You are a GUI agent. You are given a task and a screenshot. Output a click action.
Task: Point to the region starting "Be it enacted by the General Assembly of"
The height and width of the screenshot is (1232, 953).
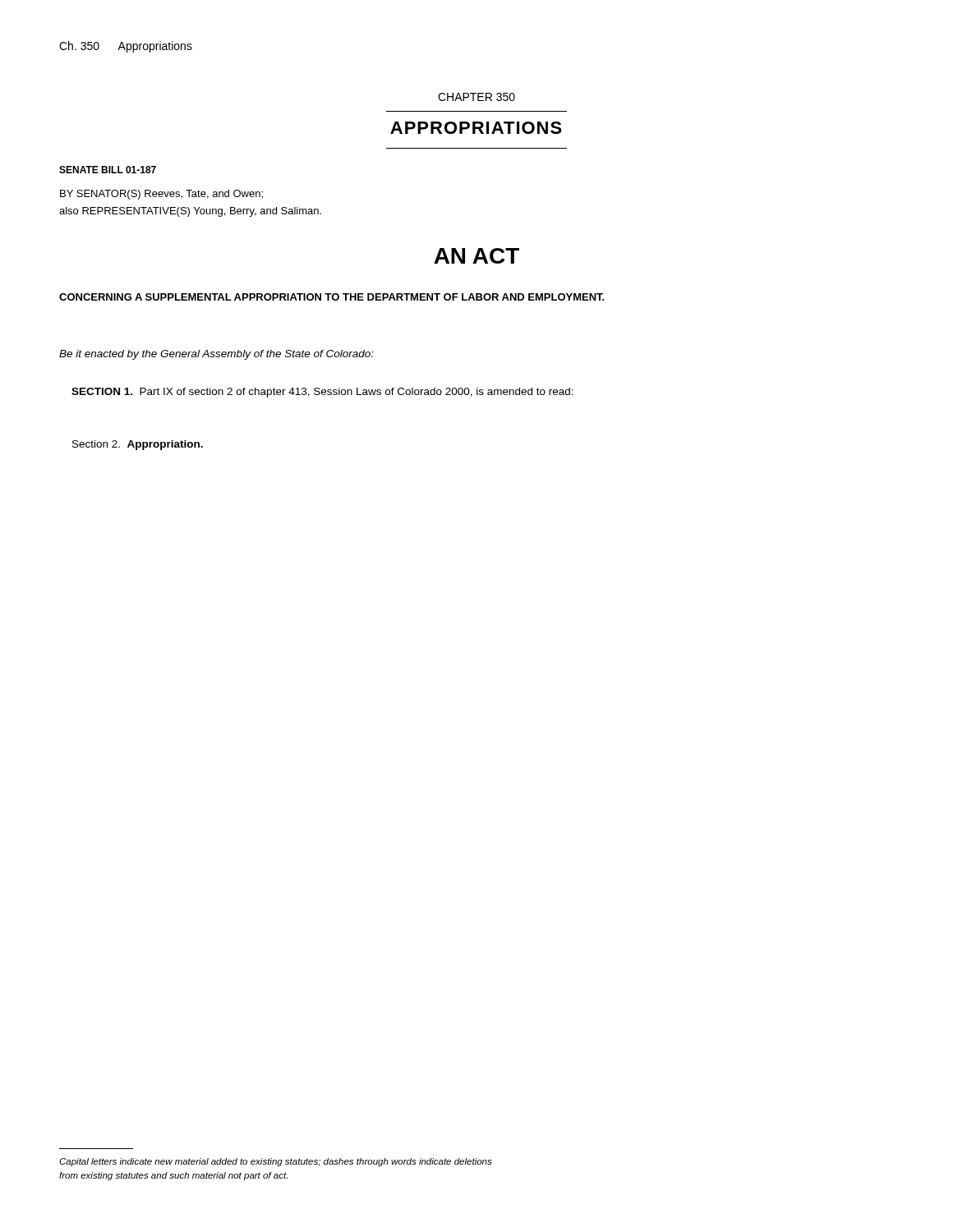216,354
